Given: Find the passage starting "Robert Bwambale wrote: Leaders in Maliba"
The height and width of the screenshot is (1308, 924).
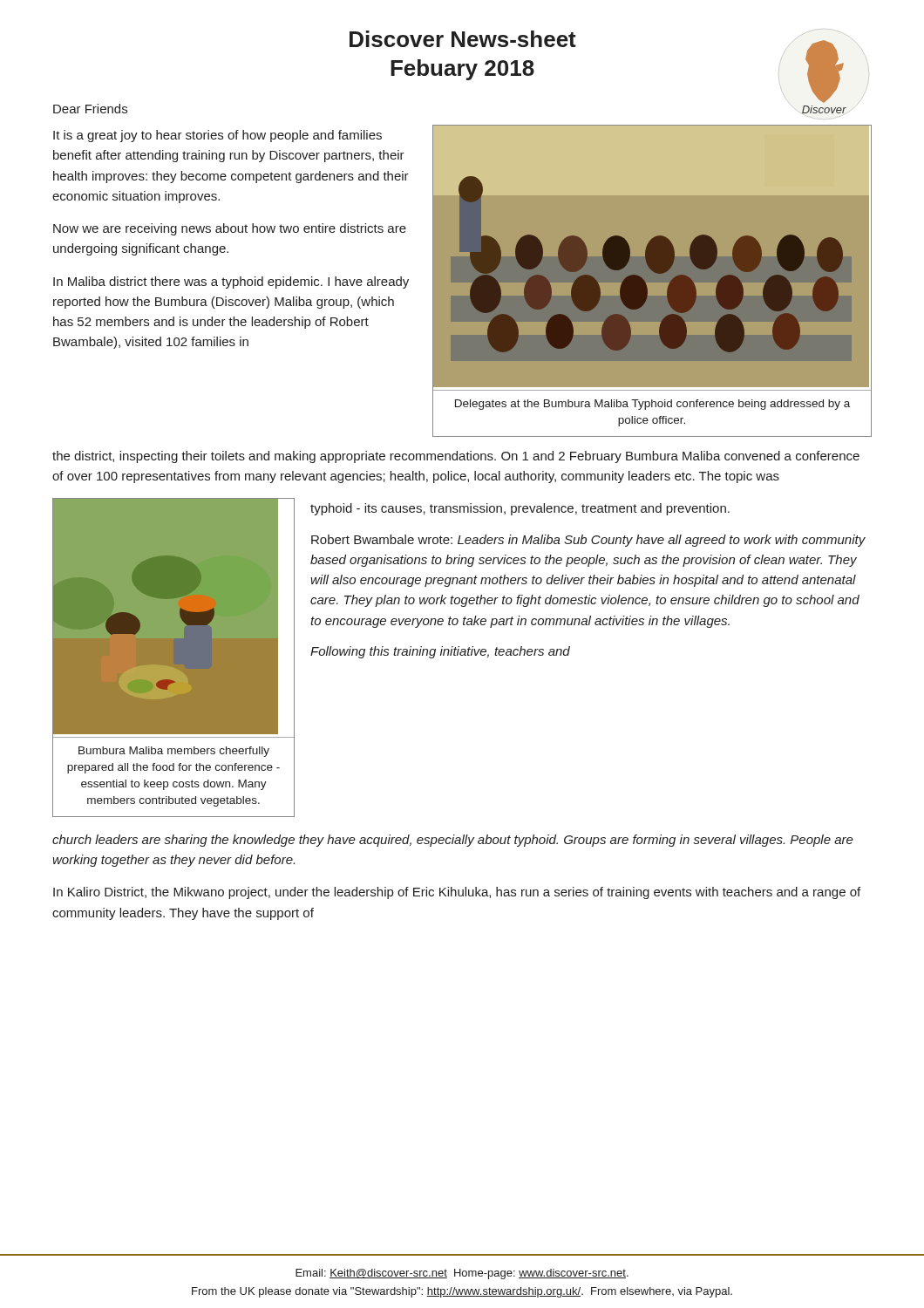Looking at the screenshot, I should click(x=588, y=580).
